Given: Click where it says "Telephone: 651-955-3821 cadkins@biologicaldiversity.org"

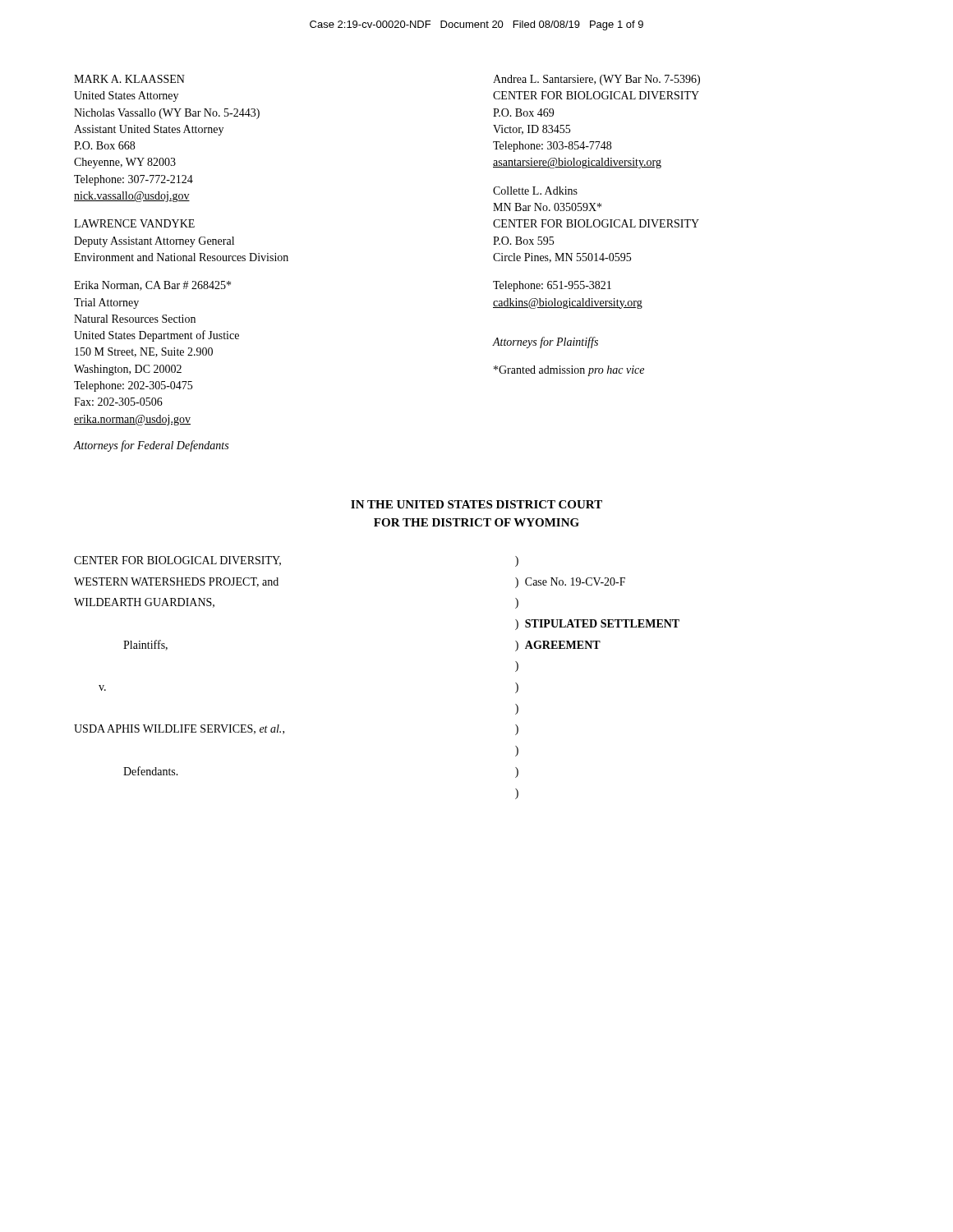Looking at the screenshot, I should coord(552,286).
